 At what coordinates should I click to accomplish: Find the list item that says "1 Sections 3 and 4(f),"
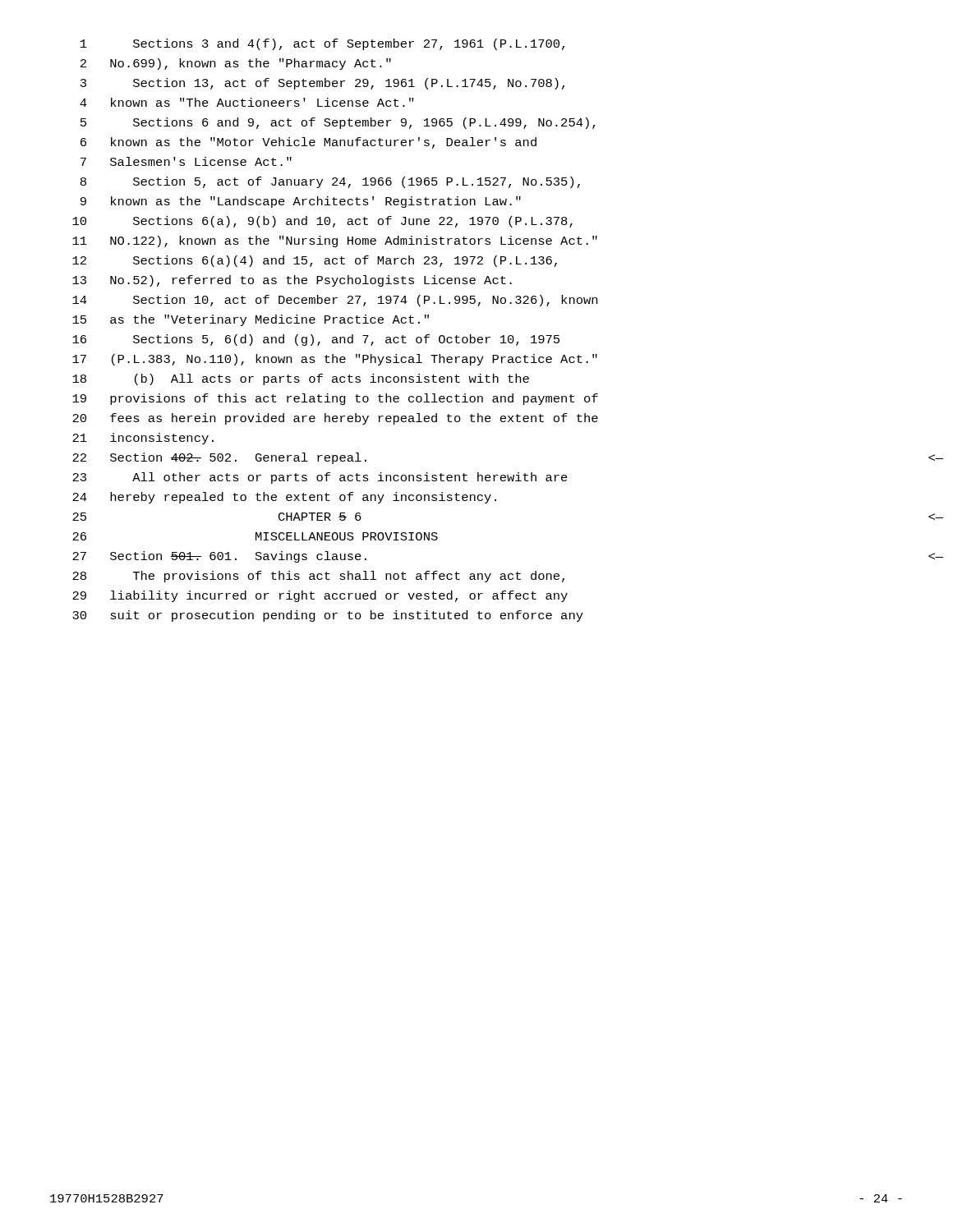tap(476, 44)
